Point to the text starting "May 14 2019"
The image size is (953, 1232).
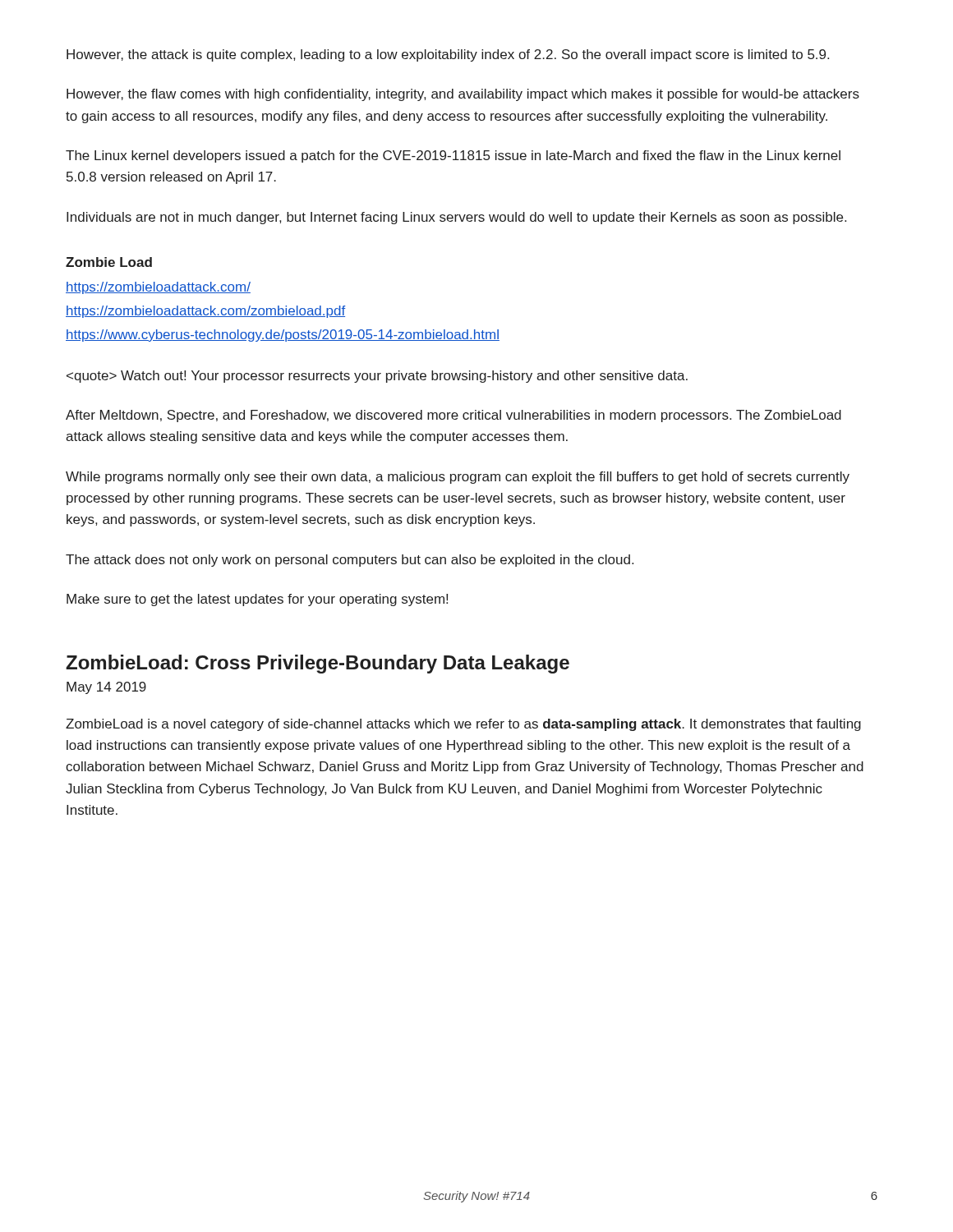[x=106, y=687]
